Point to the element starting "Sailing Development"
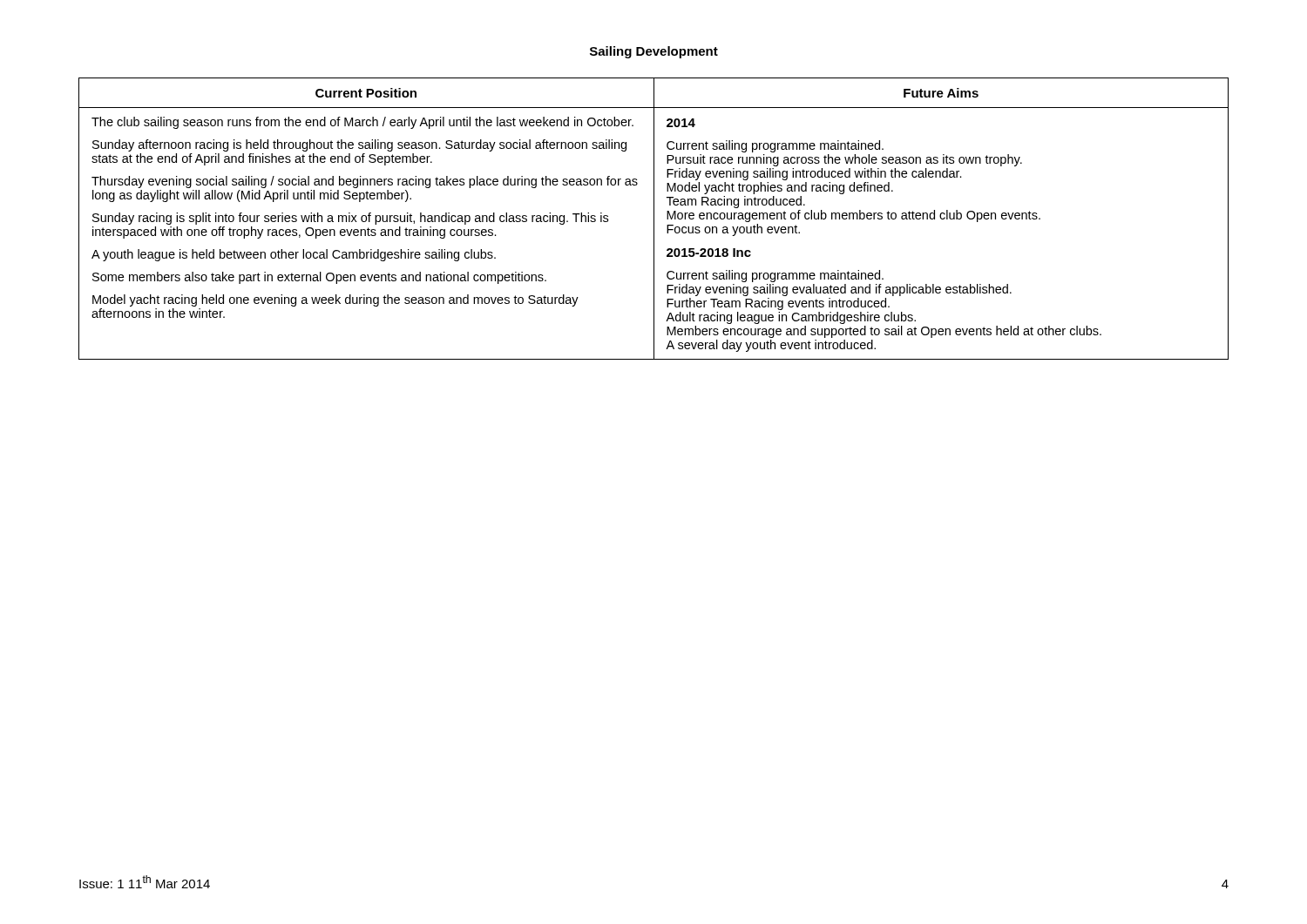Image resolution: width=1307 pixels, height=924 pixels. point(654,51)
